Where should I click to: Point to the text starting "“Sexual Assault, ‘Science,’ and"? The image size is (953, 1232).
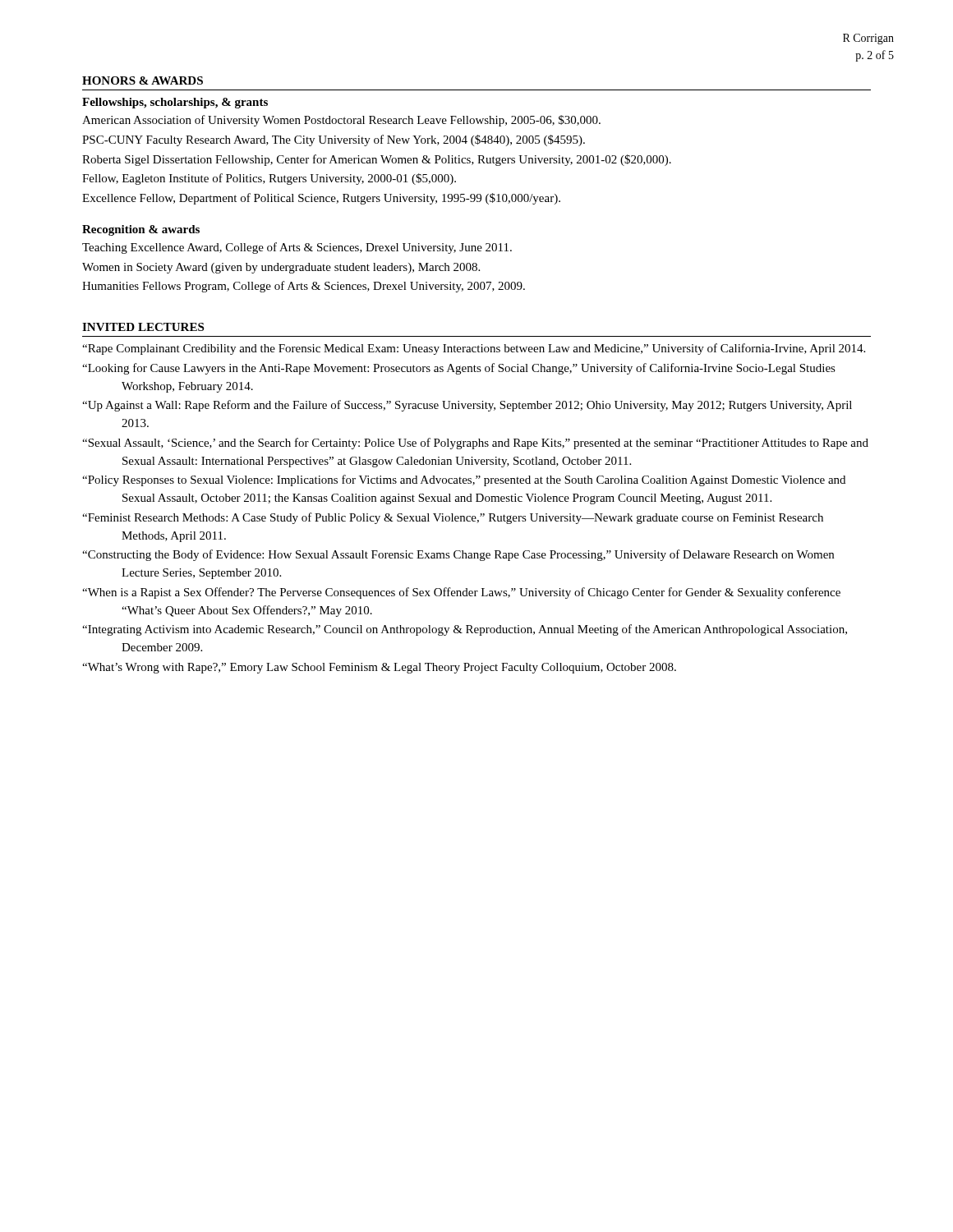click(475, 451)
